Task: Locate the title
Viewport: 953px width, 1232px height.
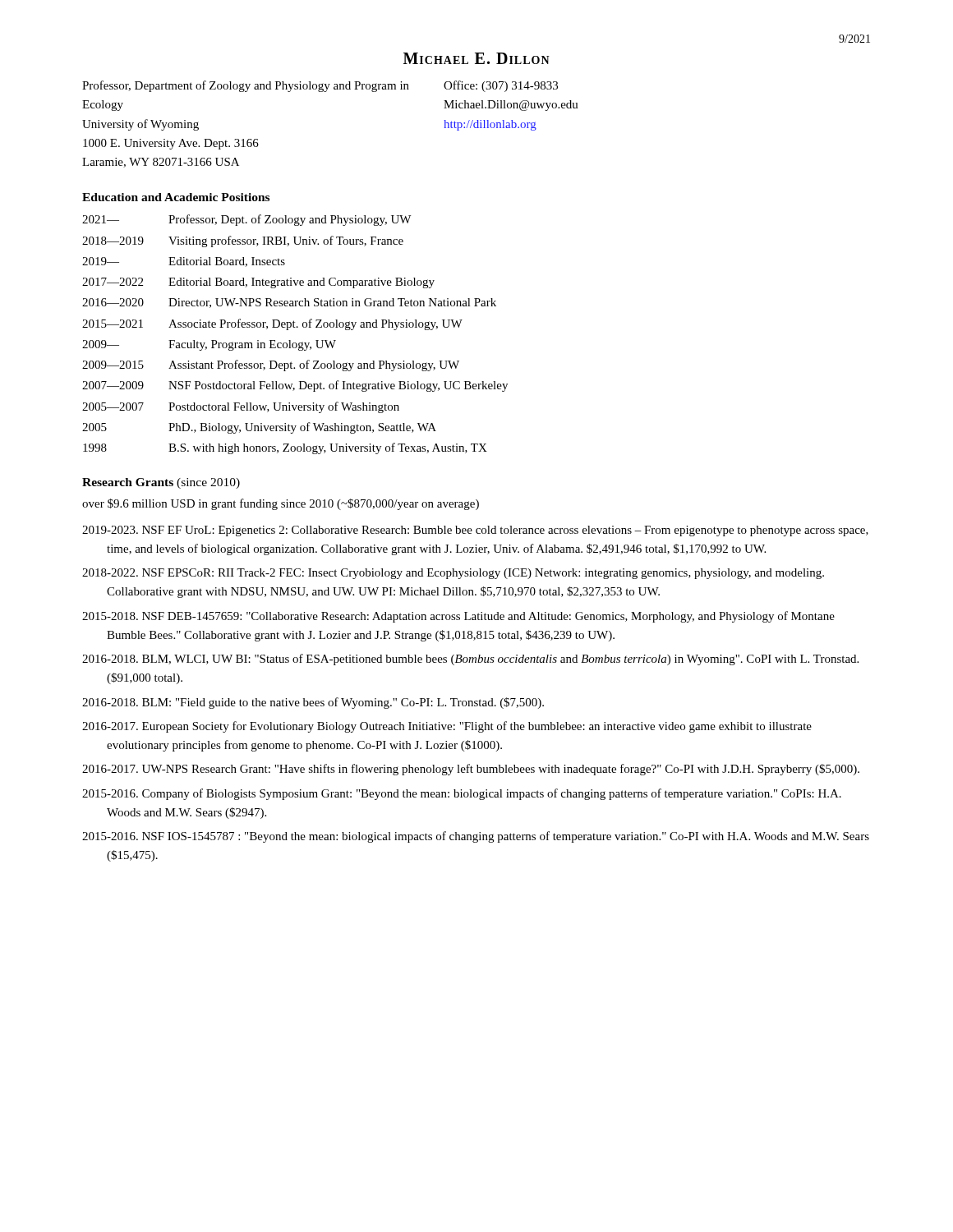Action: click(476, 58)
